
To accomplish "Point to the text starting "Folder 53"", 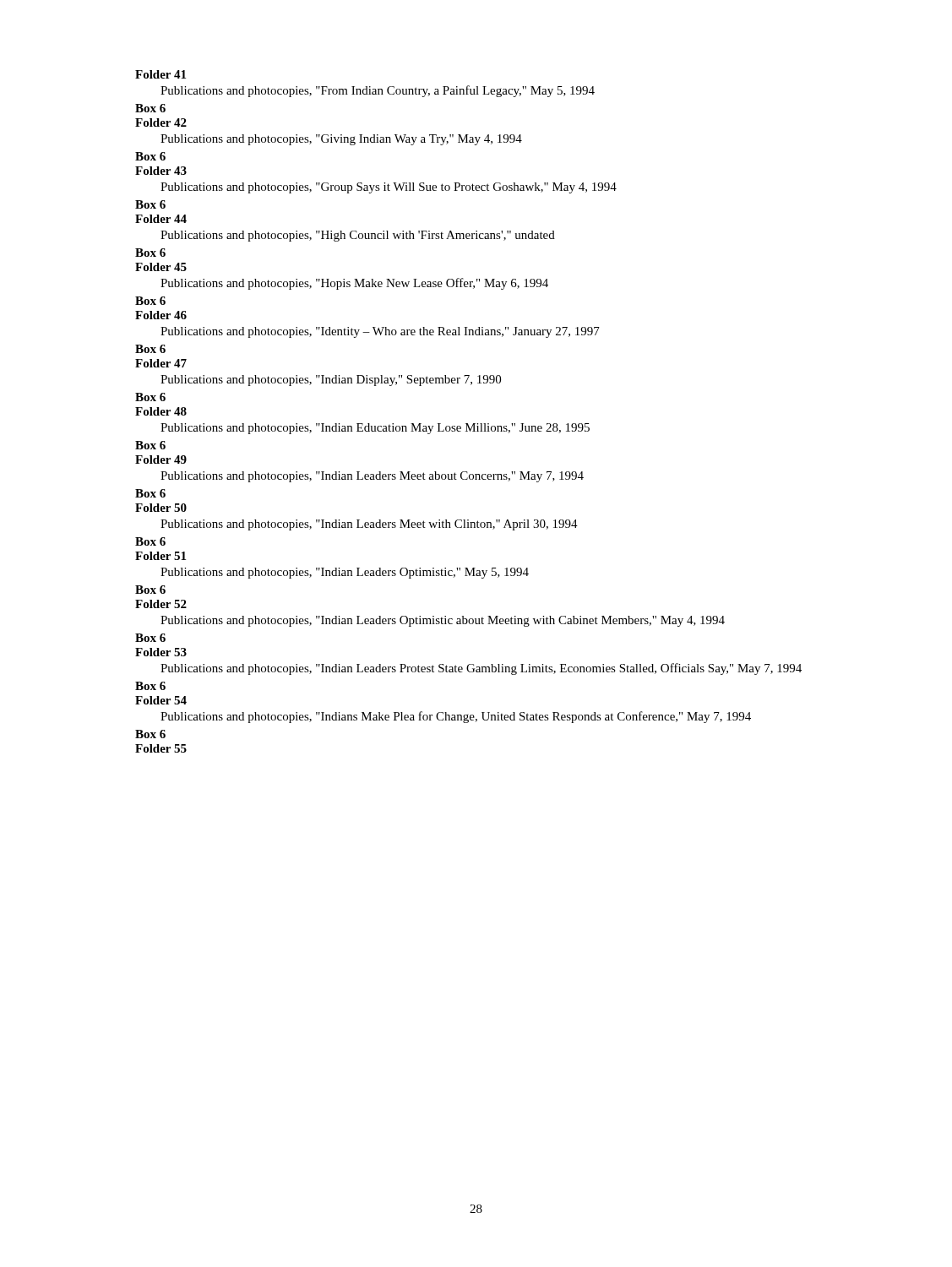I will coord(161,652).
